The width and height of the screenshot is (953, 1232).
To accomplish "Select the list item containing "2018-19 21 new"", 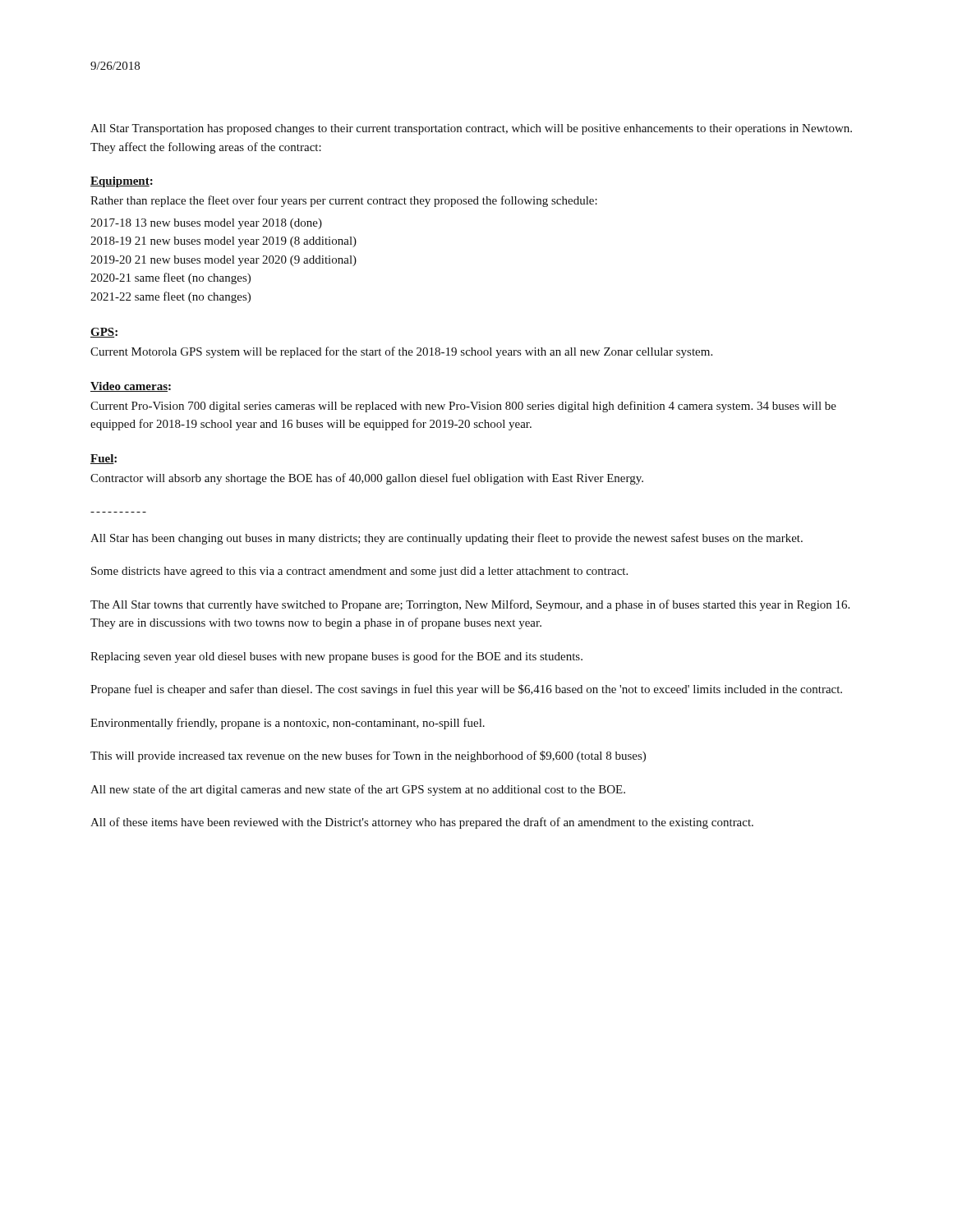I will click(223, 241).
